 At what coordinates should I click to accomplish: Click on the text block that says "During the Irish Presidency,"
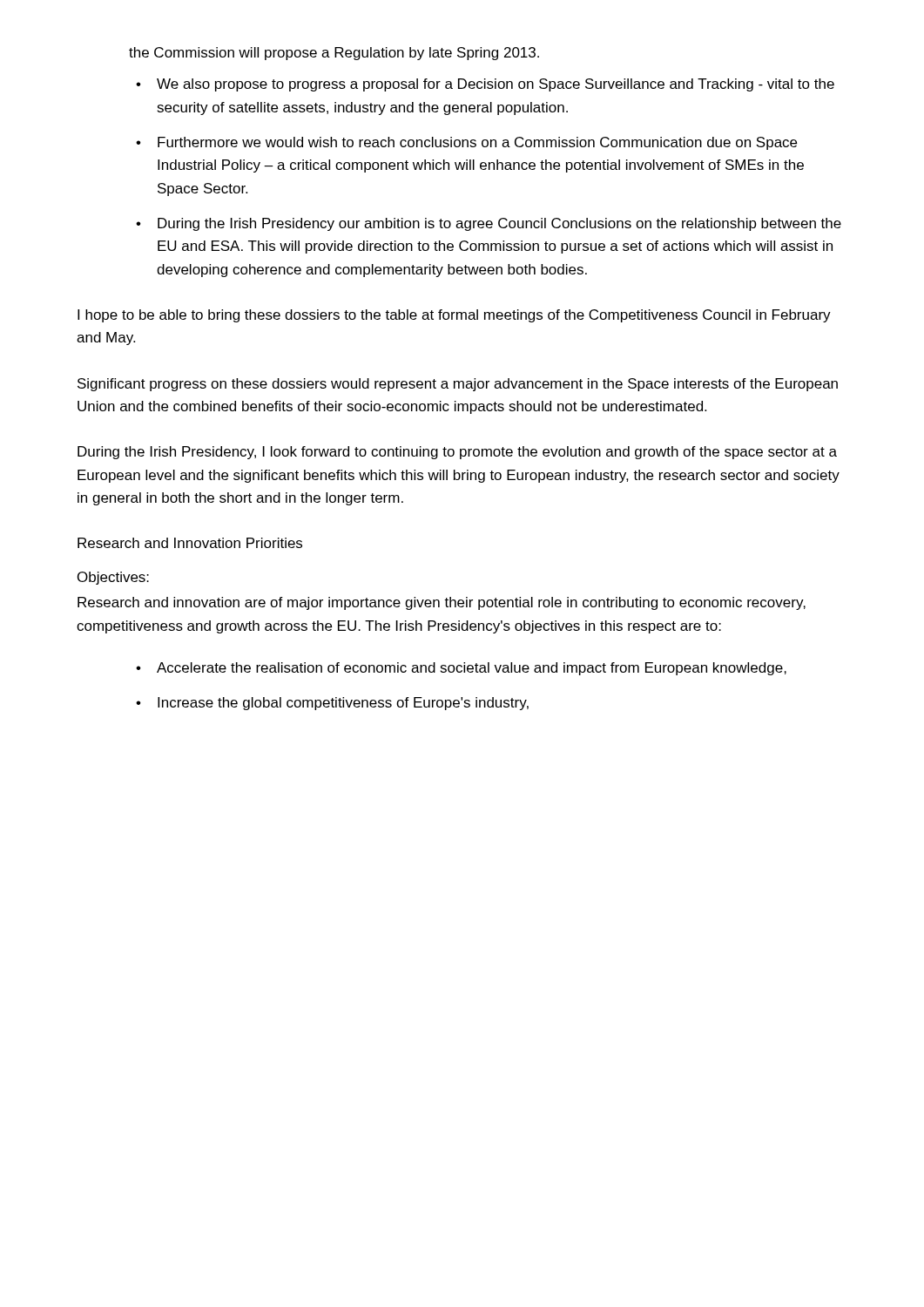[458, 475]
